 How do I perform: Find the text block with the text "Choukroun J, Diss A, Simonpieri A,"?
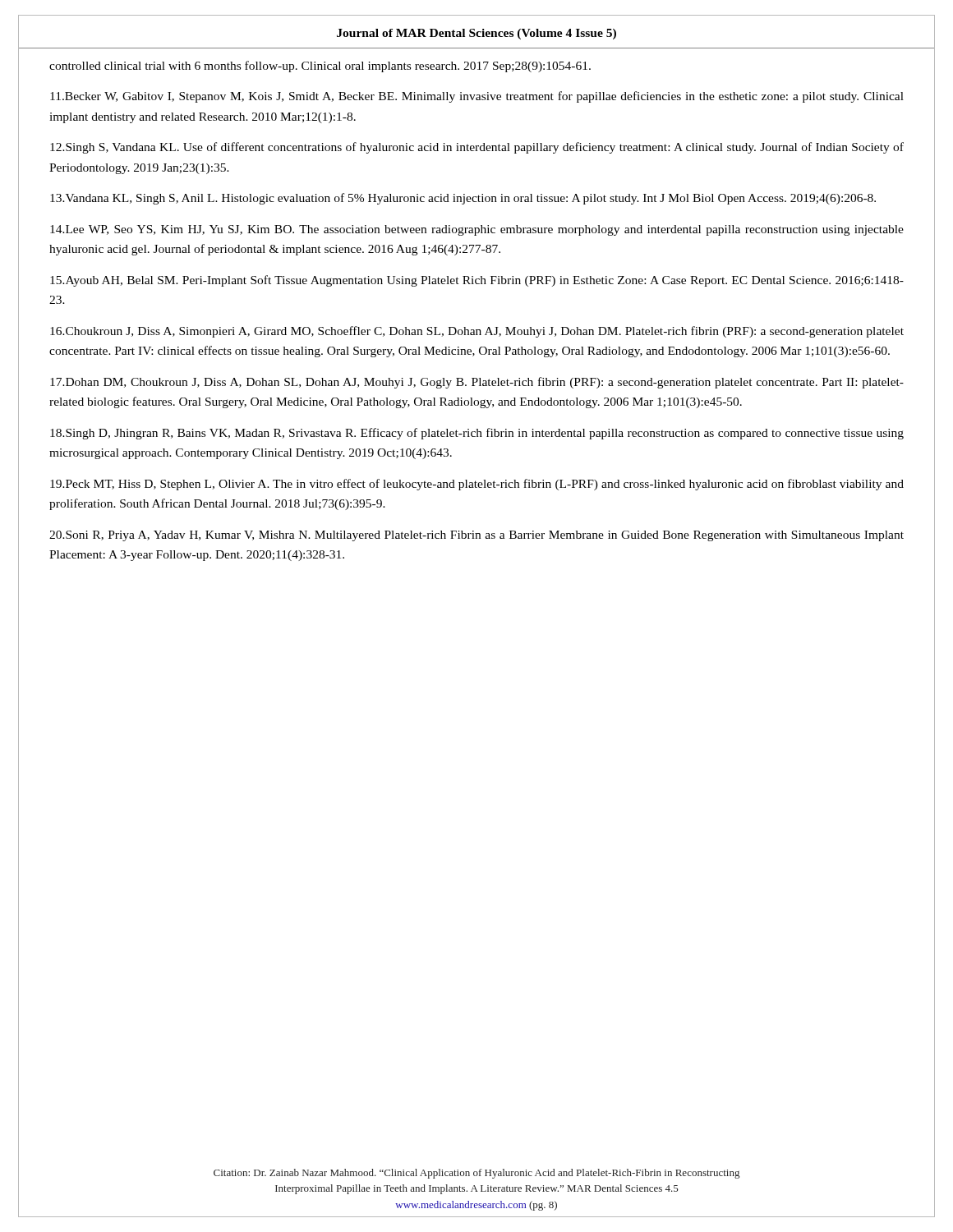pos(476,341)
